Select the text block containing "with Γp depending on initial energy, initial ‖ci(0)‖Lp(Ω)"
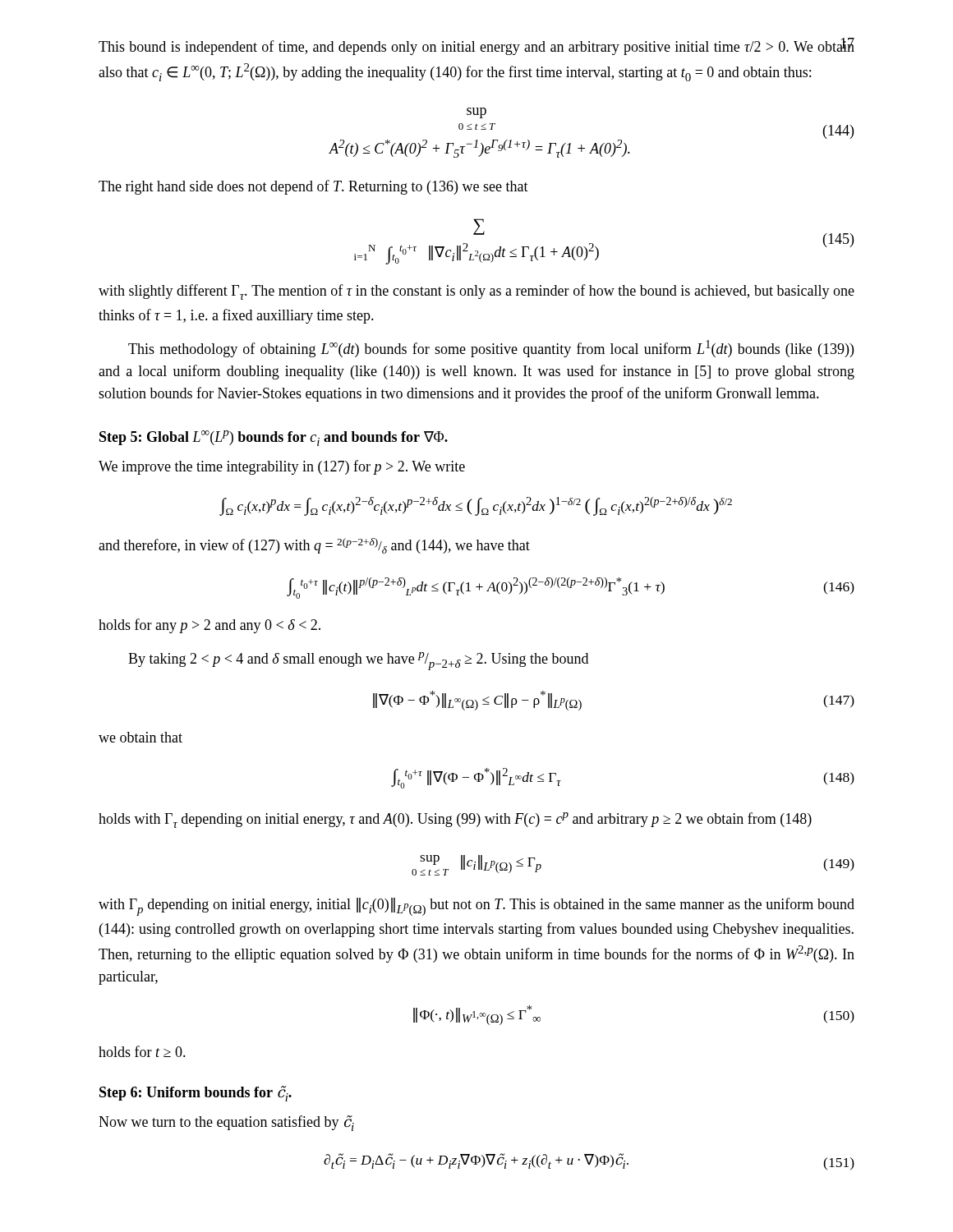This screenshot has width=953, height=1232. 476,940
